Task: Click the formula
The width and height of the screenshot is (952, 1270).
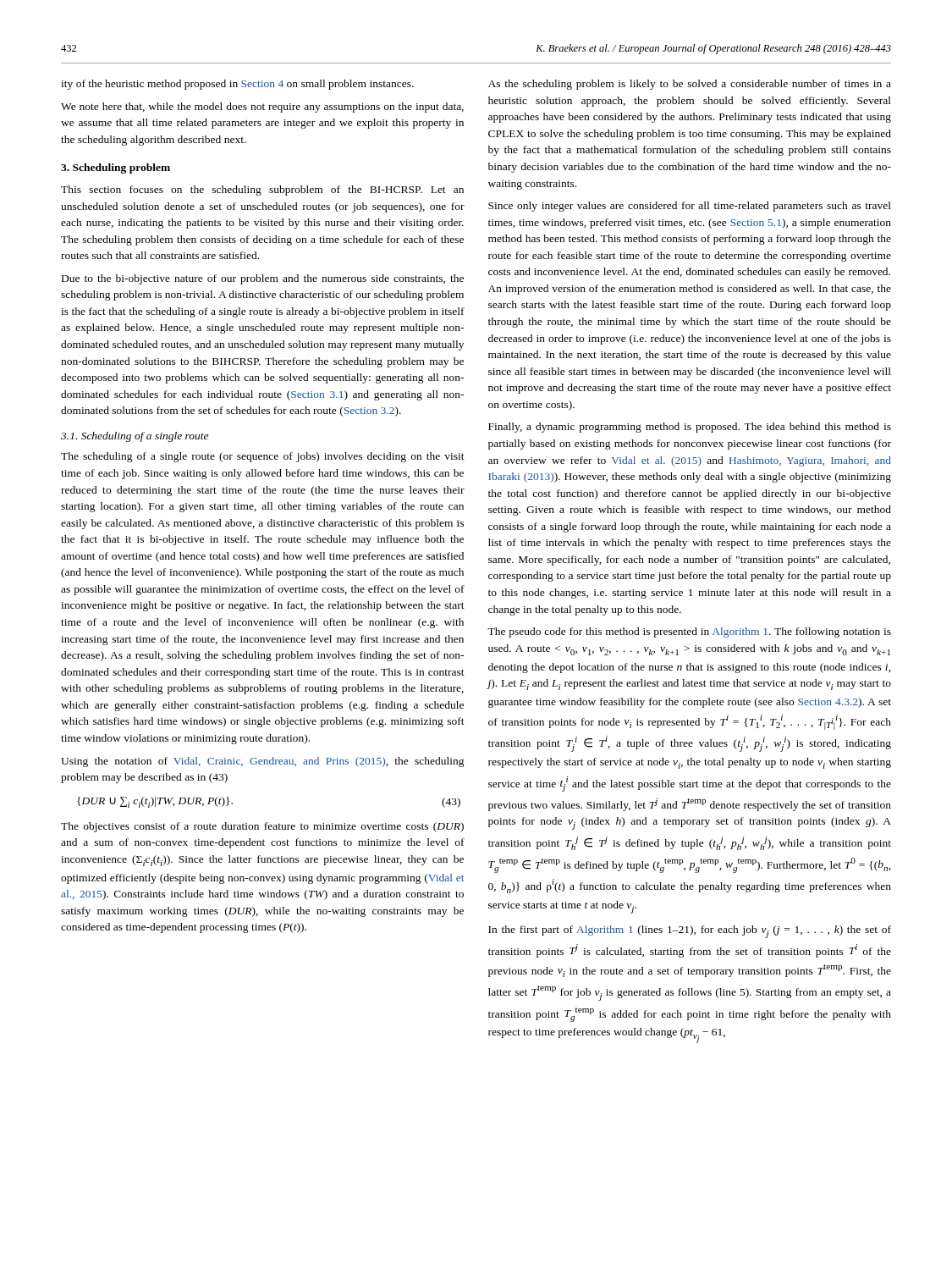Action: (x=268, y=801)
